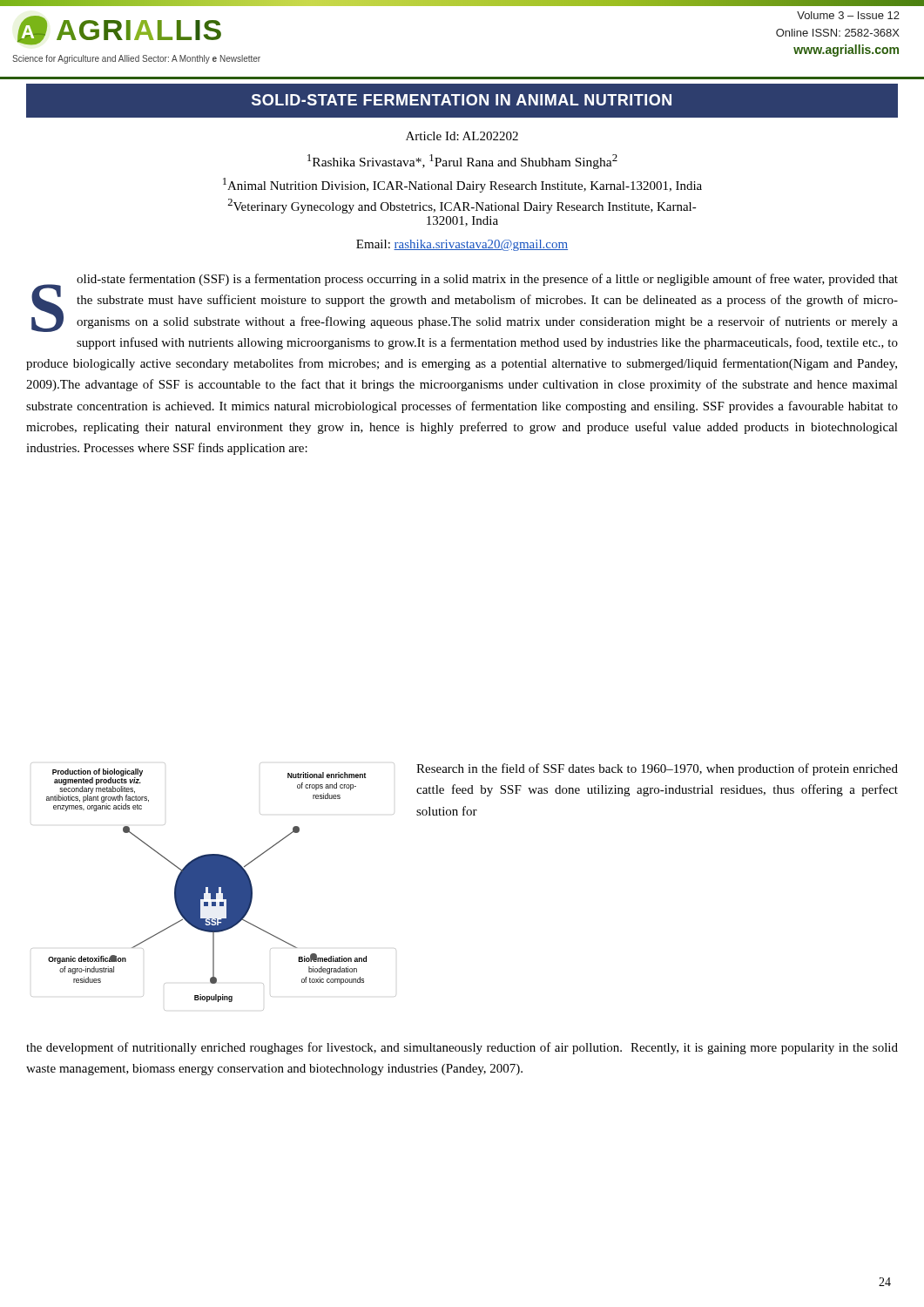Point to the region starting "2Veterinary Gynecology and Obstetrics, ICAR-National Dairy Research Institute,"

(462, 205)
